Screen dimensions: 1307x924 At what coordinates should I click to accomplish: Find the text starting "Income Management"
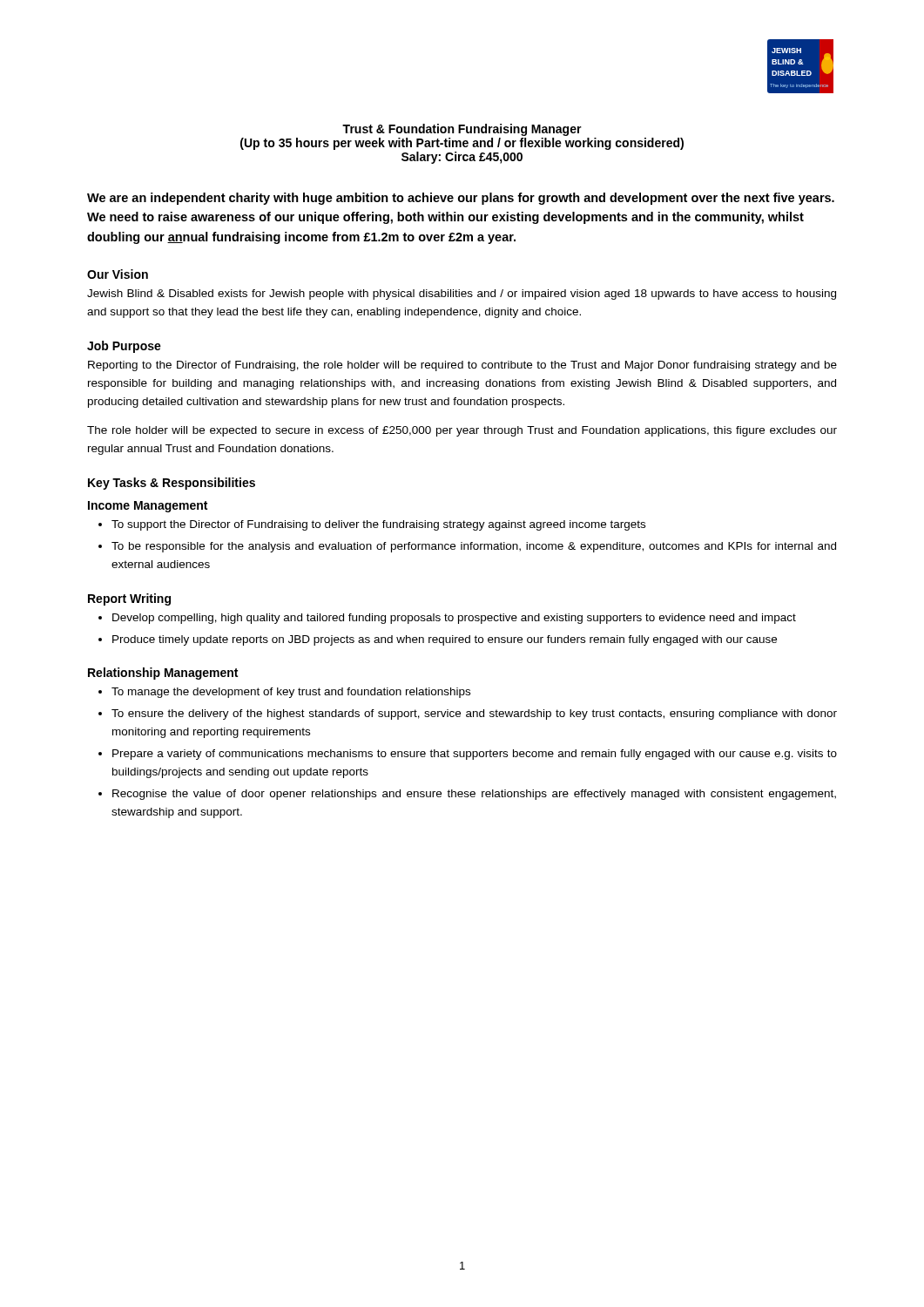[x=147, y=505]
